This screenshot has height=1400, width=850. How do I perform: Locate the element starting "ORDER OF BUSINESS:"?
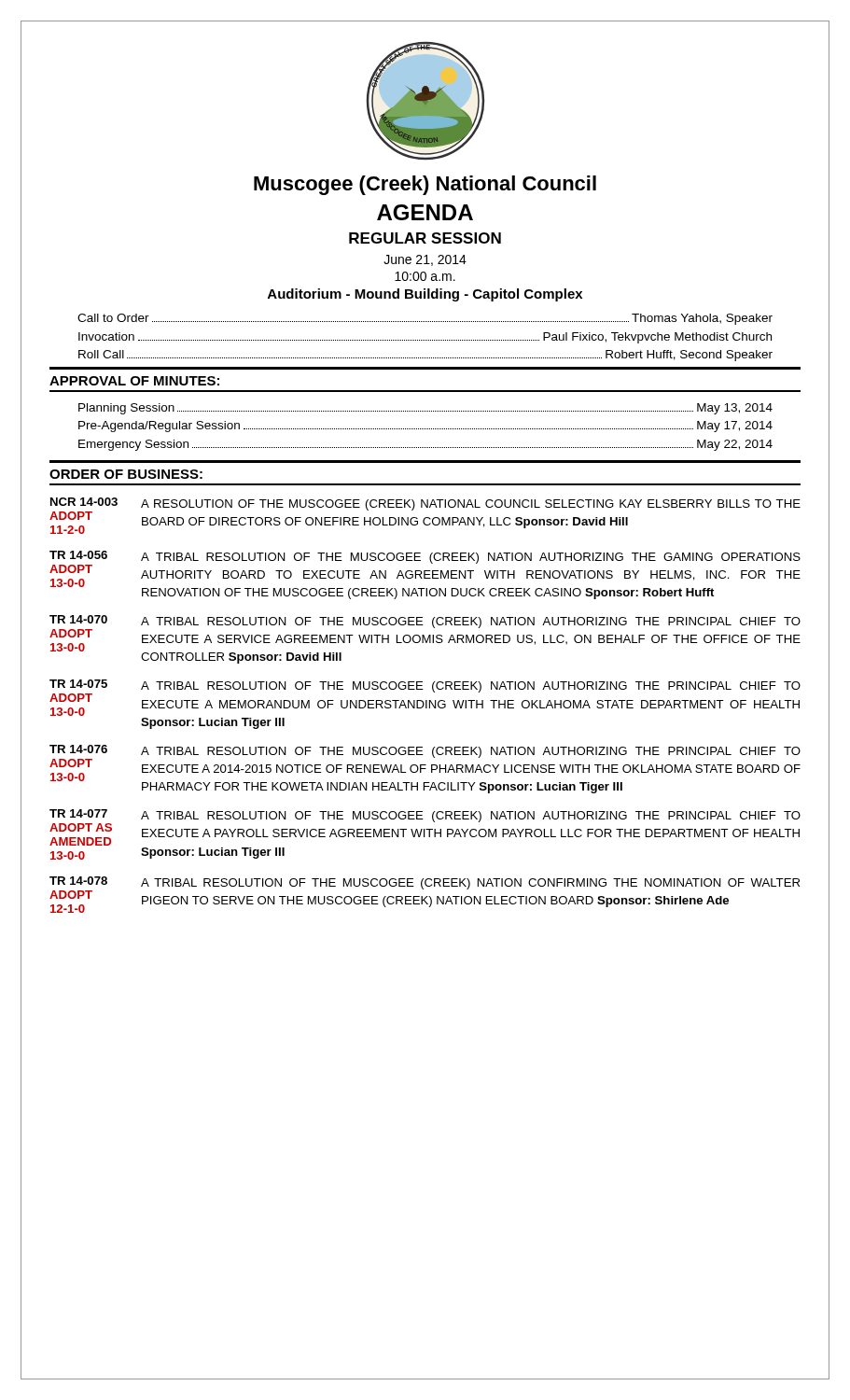tap(126, 473)
